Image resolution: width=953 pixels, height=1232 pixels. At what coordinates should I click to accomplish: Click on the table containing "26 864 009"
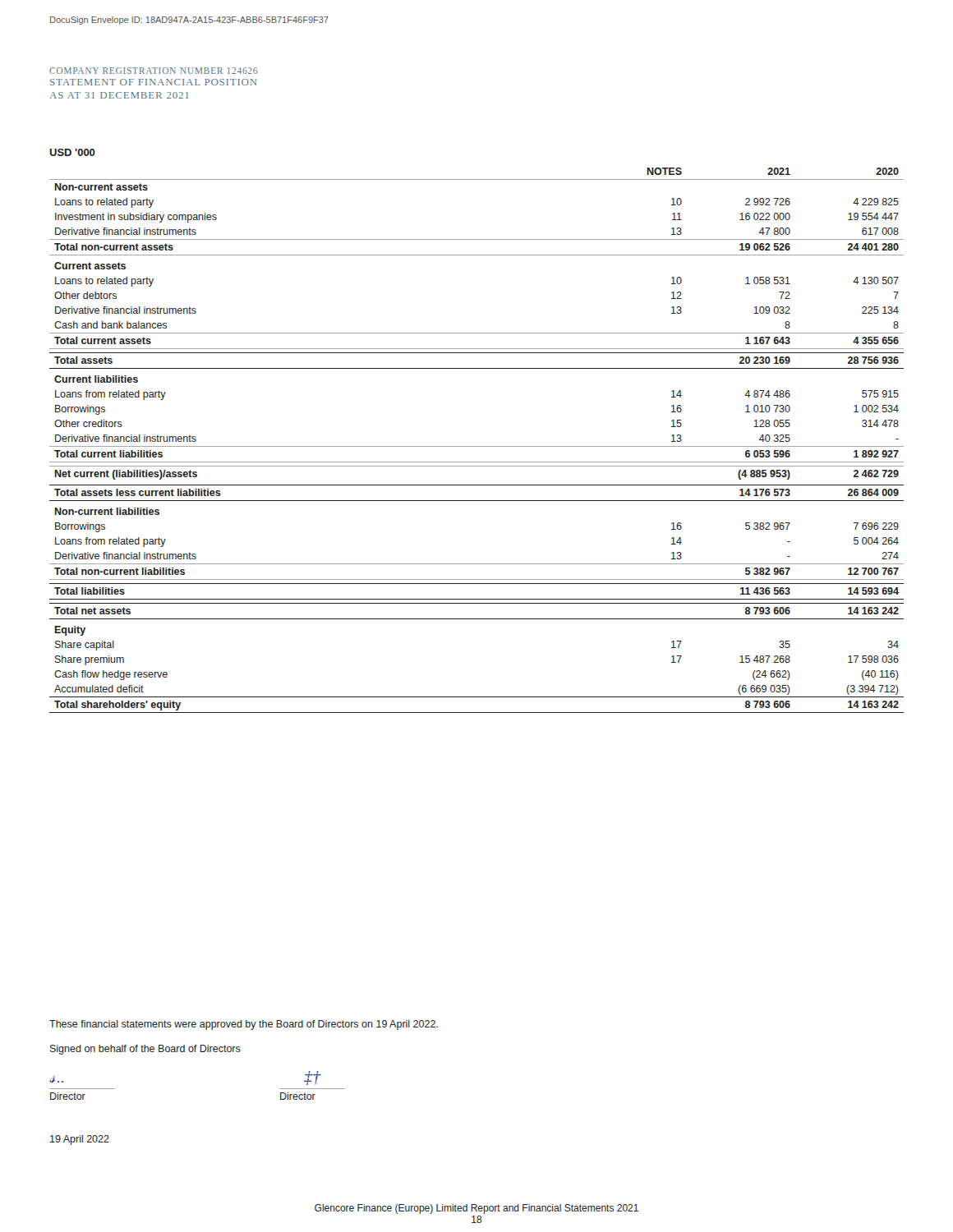[476, 439]
